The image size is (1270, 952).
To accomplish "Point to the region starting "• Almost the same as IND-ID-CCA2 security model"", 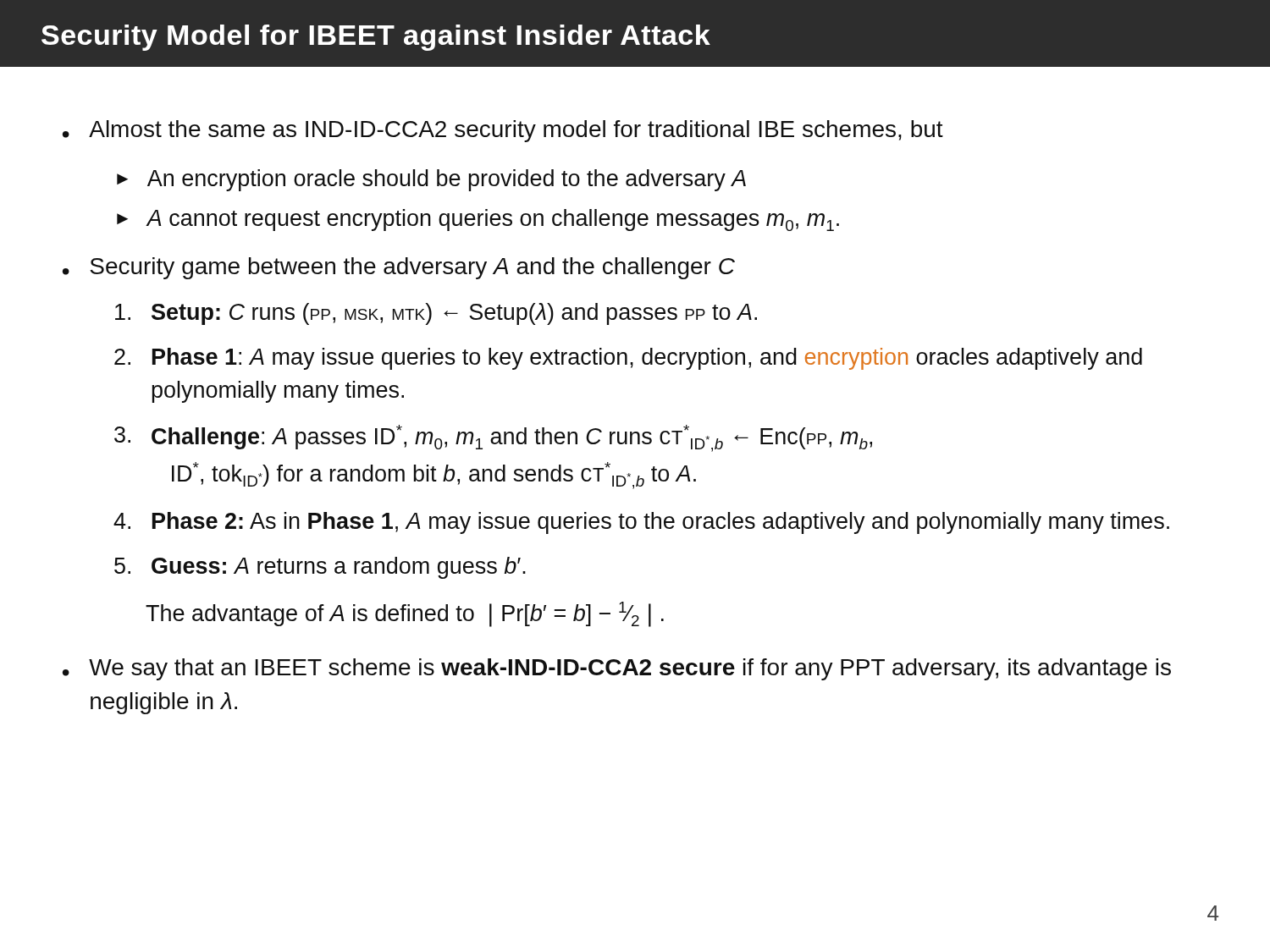I will click(635, 175).
